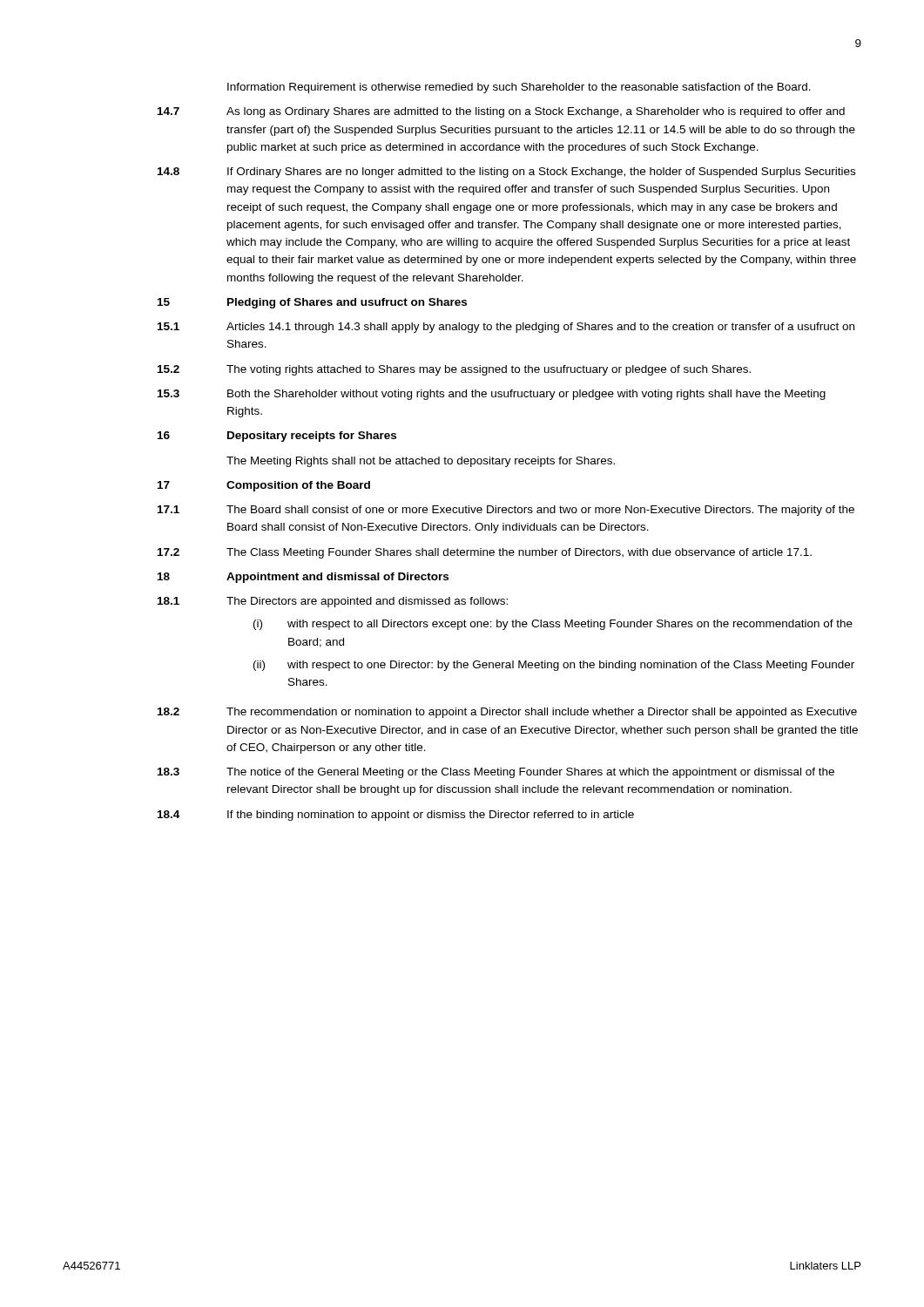
Task: Select the list item that says "17 Composition of the Board"
Action: click(x=264, y=486)
